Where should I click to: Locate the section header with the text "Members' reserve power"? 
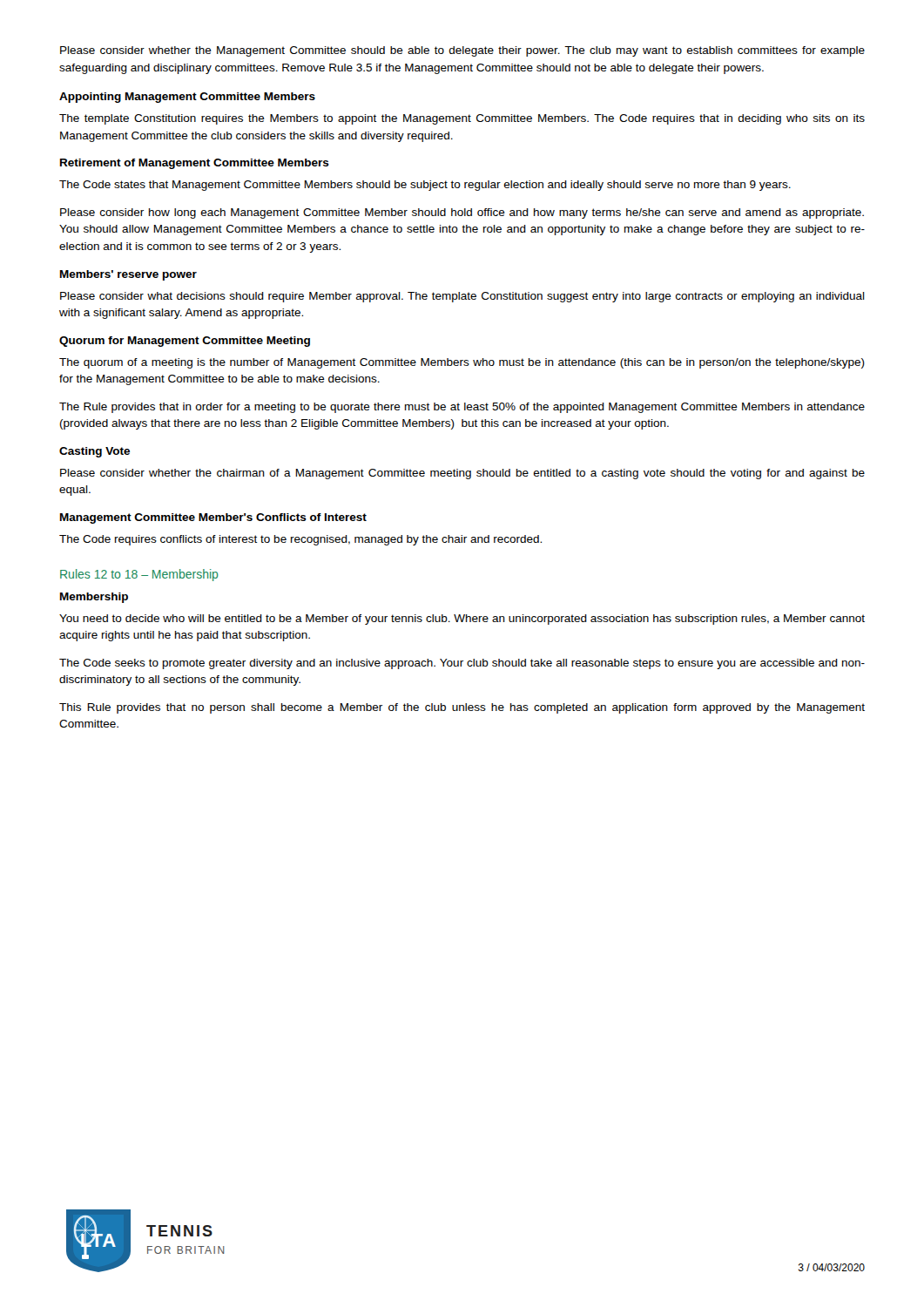[128, 274]
